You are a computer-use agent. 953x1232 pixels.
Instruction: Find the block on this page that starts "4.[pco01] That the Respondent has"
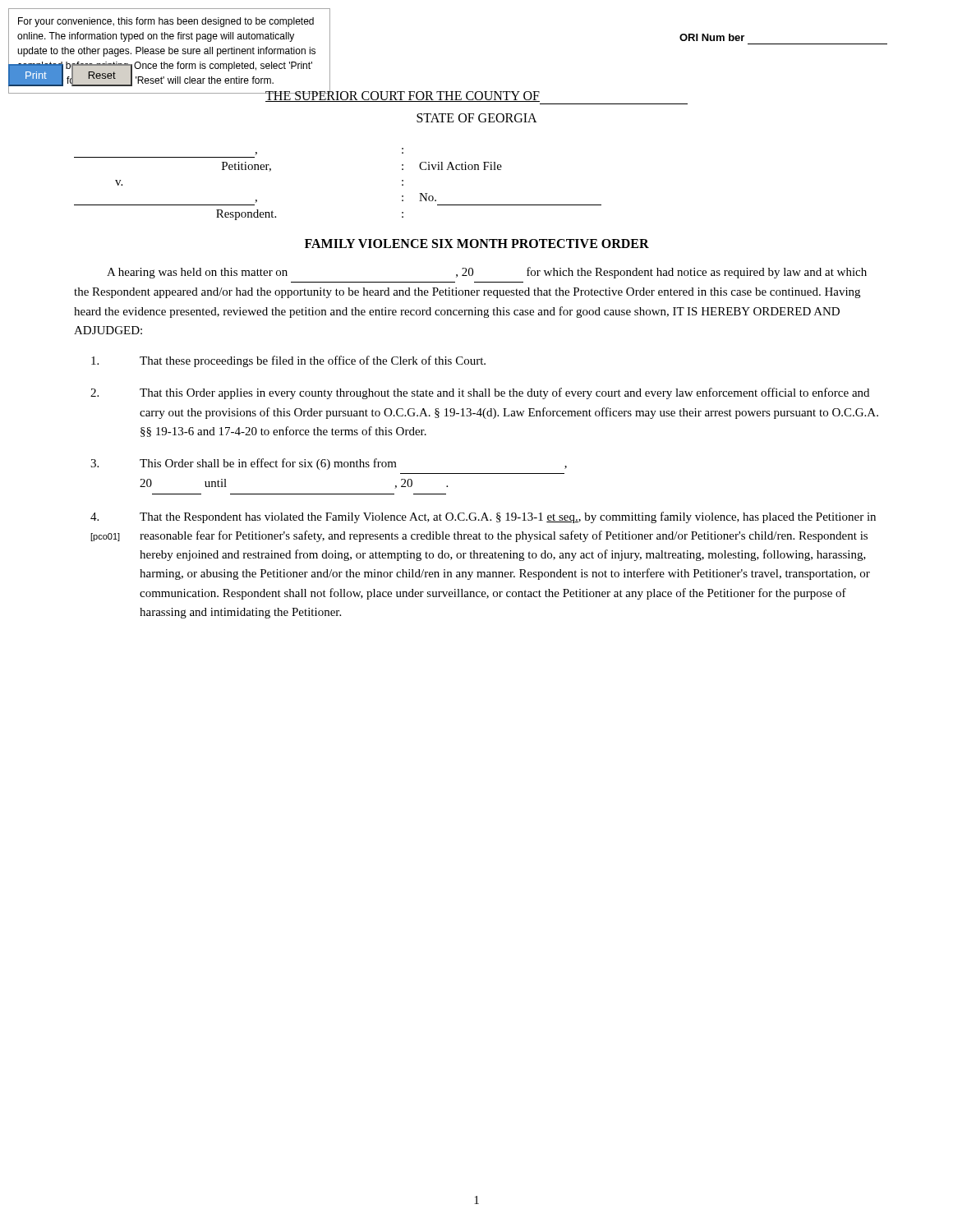[476, 565]
